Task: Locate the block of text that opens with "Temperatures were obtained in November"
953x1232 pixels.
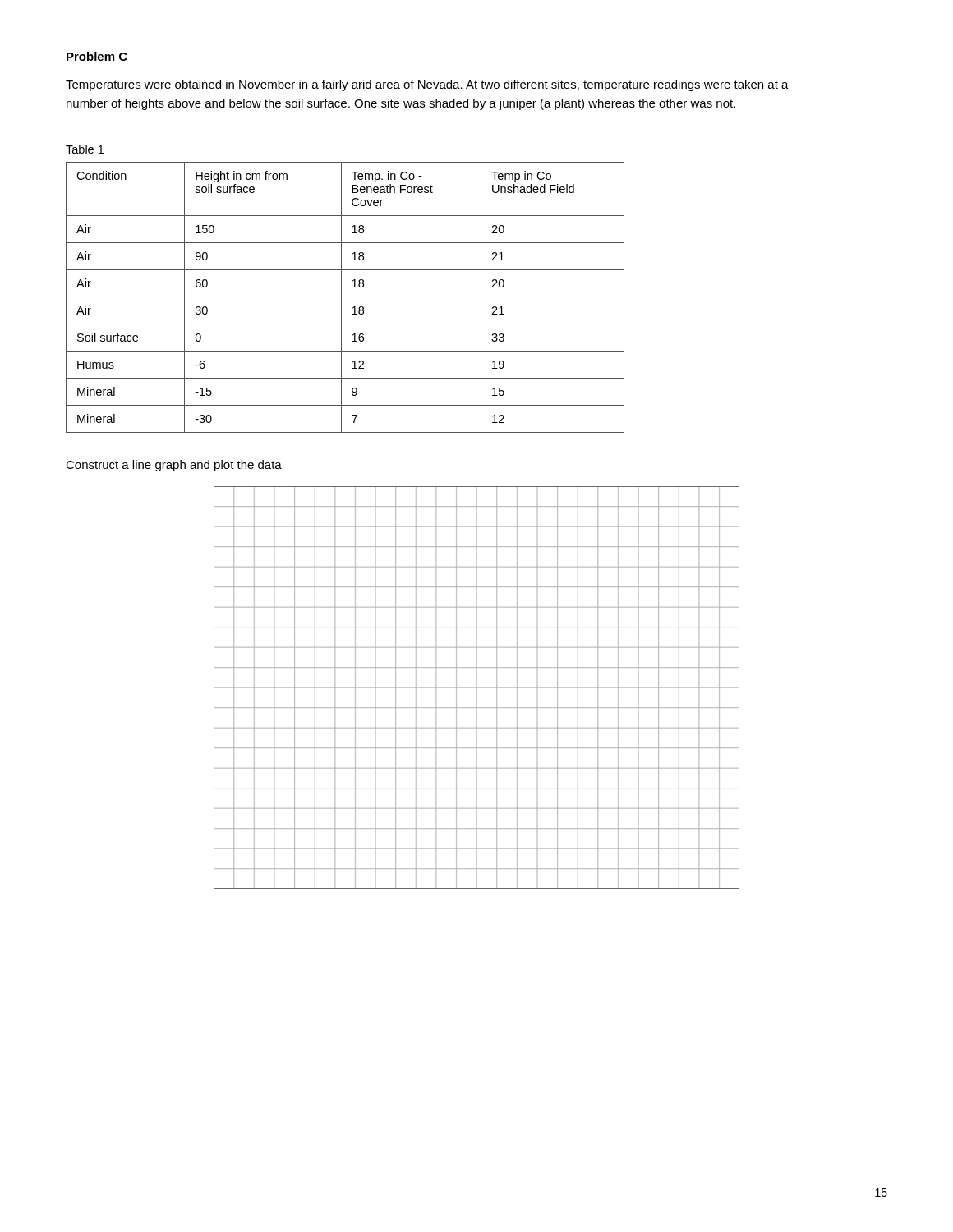Action: point(427,94)
